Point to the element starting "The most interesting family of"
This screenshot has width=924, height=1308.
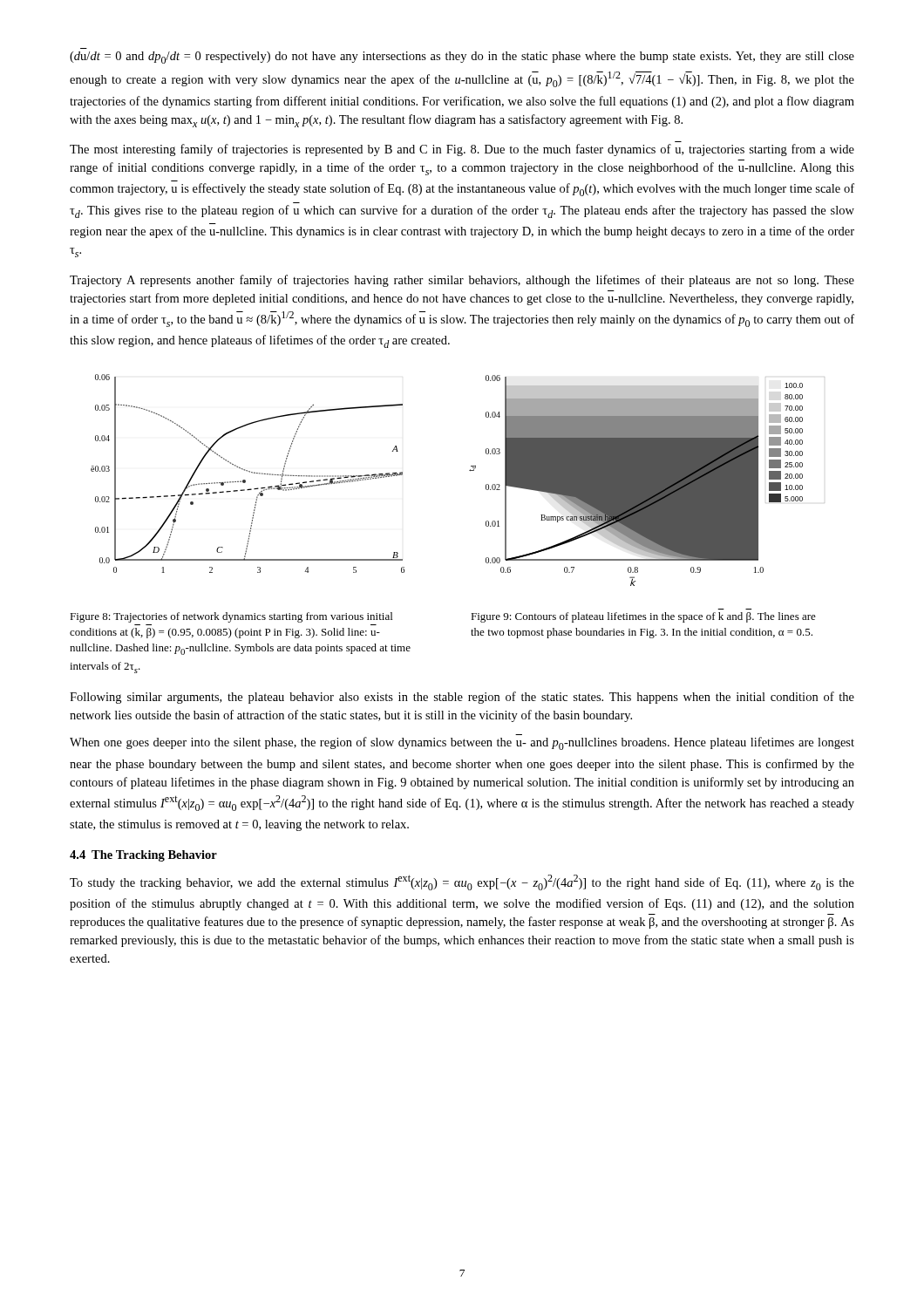tap(462, 201)
